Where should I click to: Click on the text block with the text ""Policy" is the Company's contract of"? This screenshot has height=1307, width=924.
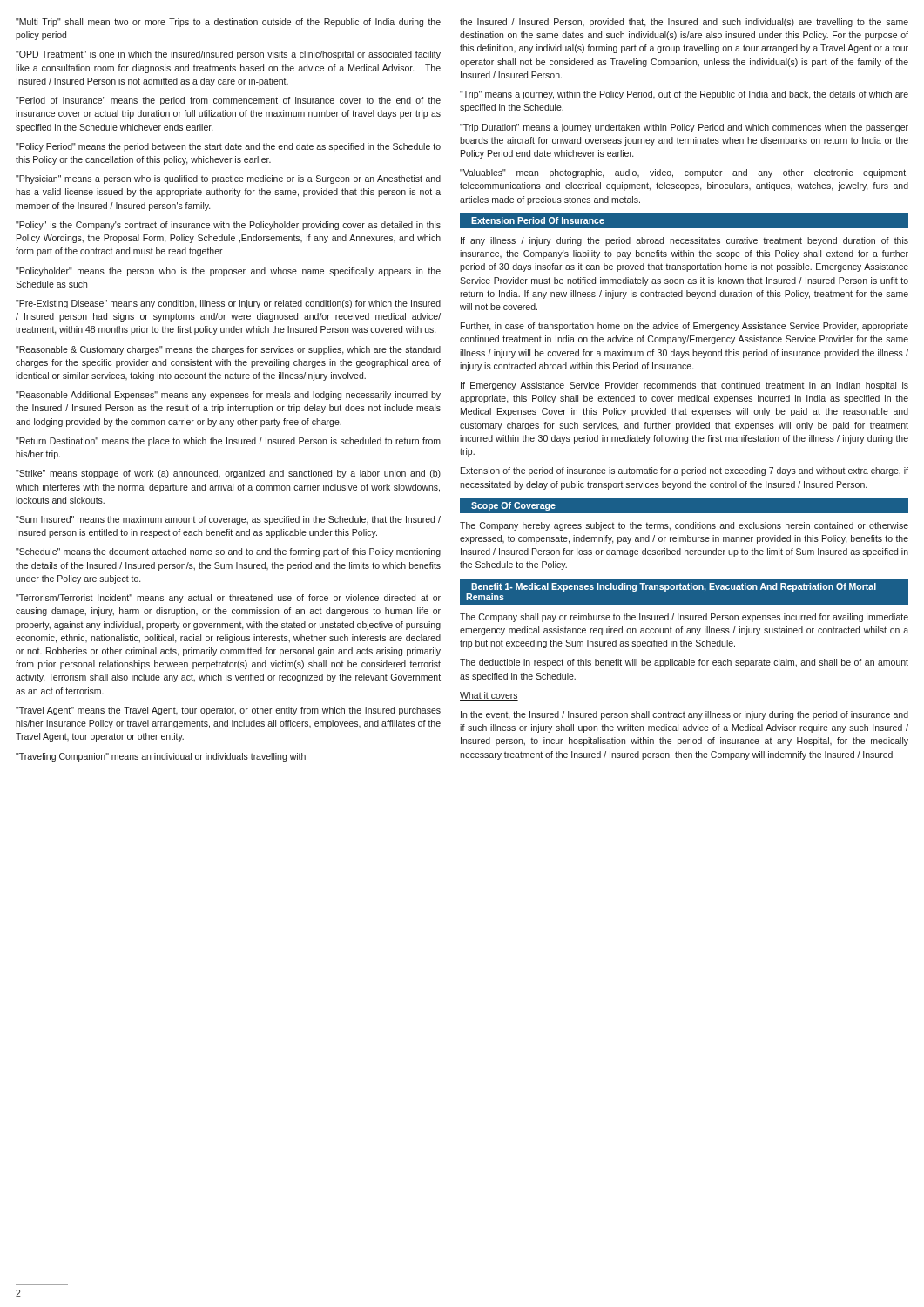point(228,238)
